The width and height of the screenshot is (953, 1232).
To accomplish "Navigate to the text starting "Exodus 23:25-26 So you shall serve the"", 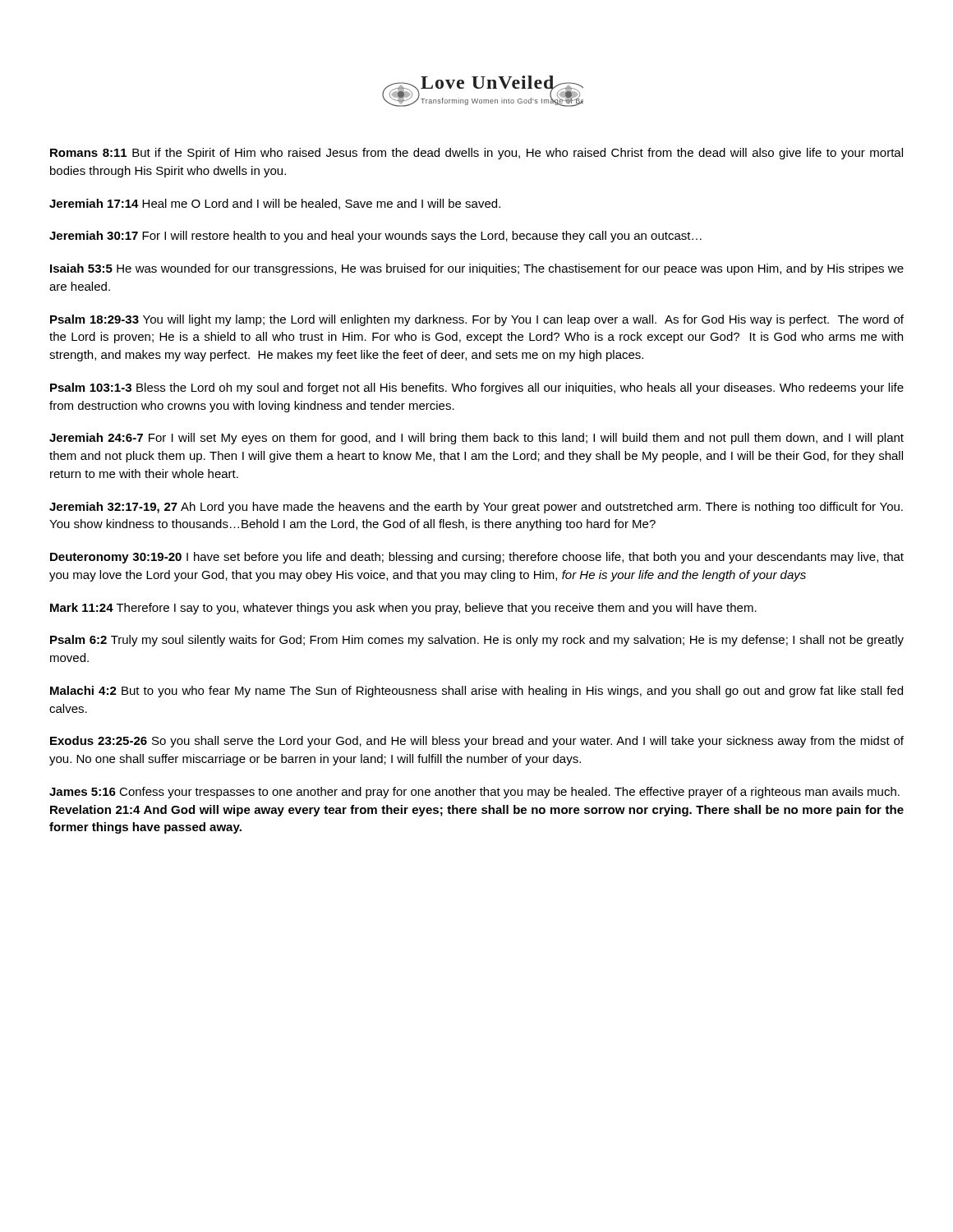I will click(x=476, y=750).
